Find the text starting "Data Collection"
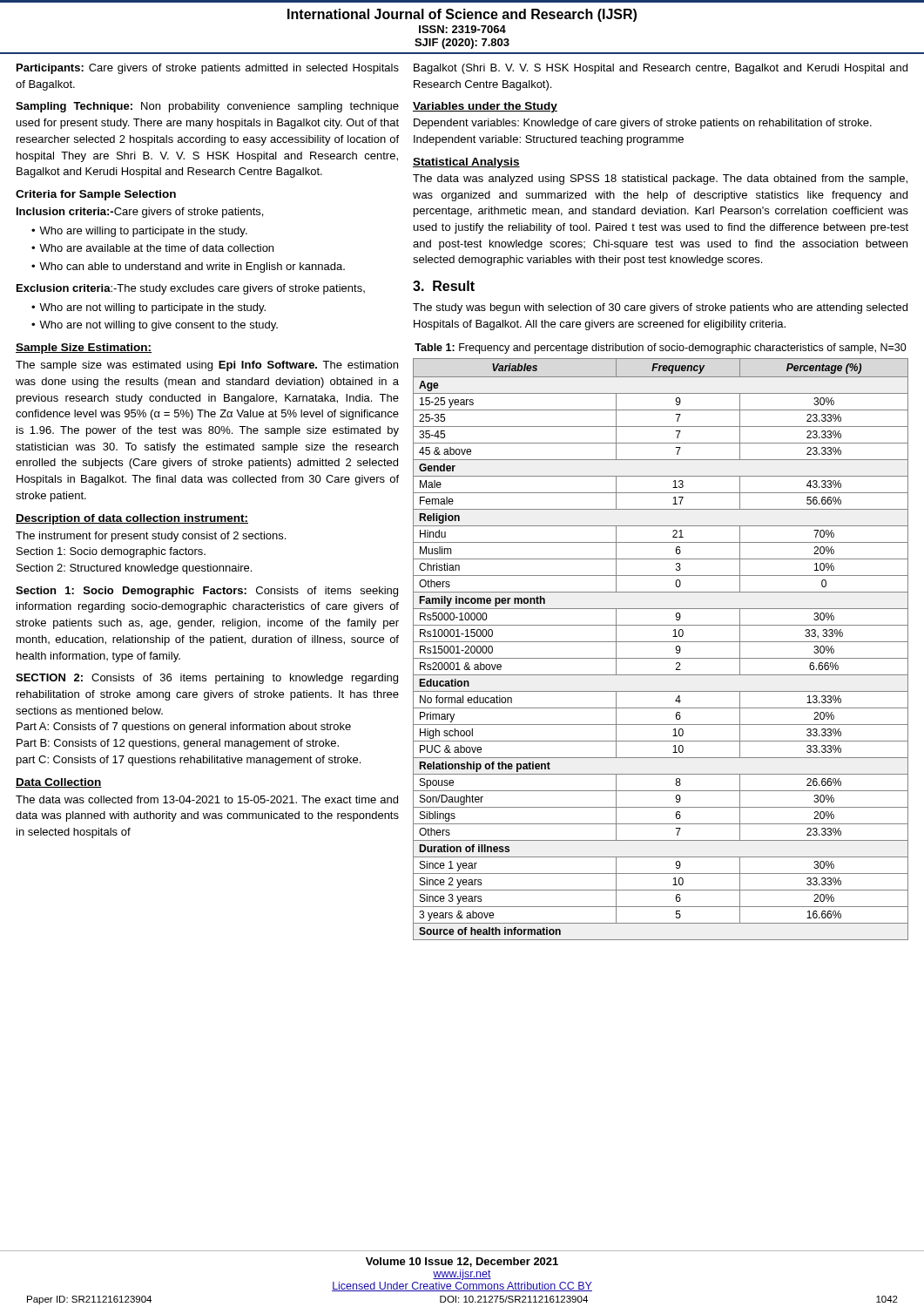The width and height of the screenshot is (924, 1307). click(x=58, y=782)
